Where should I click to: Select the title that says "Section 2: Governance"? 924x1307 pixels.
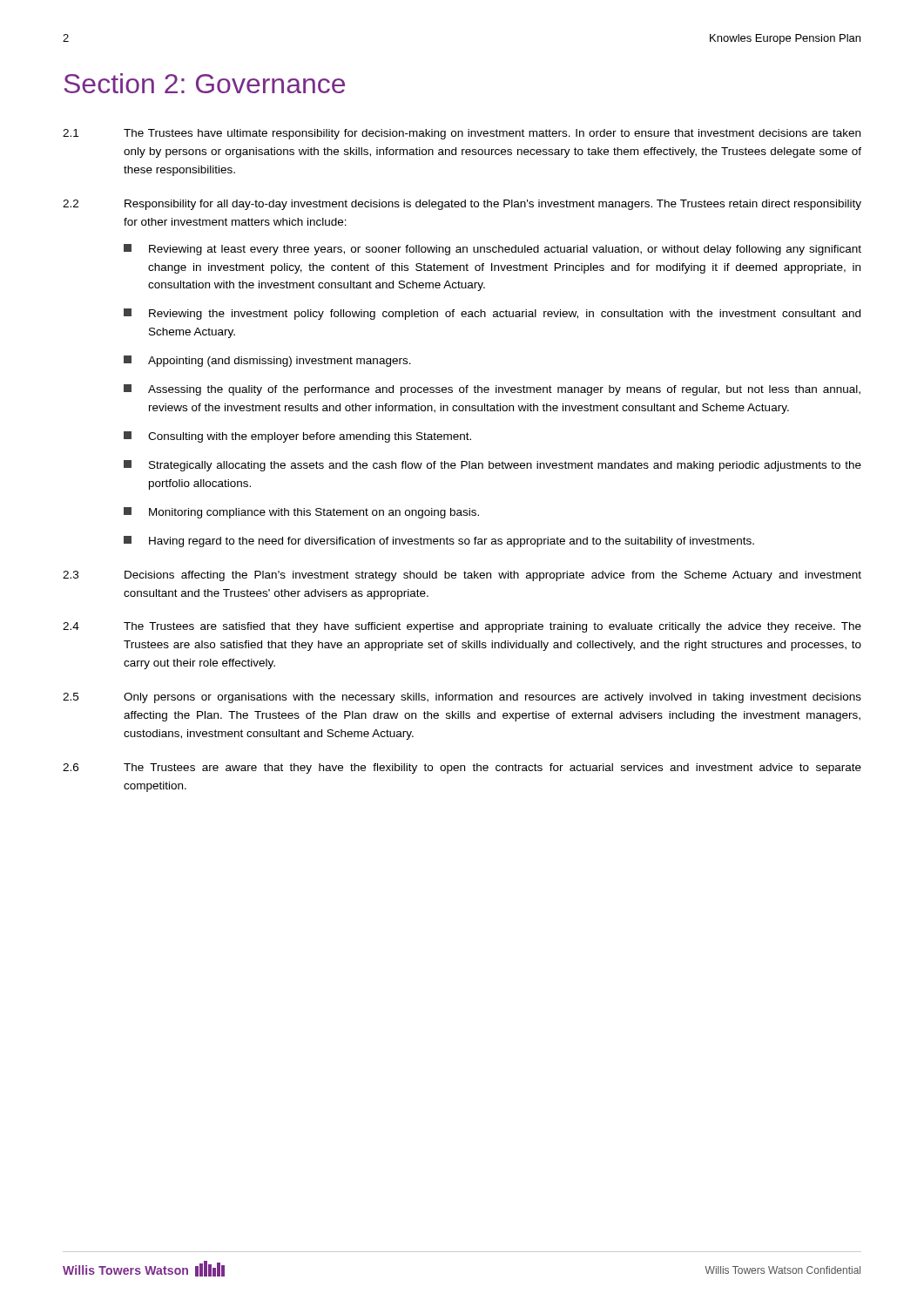205,83
